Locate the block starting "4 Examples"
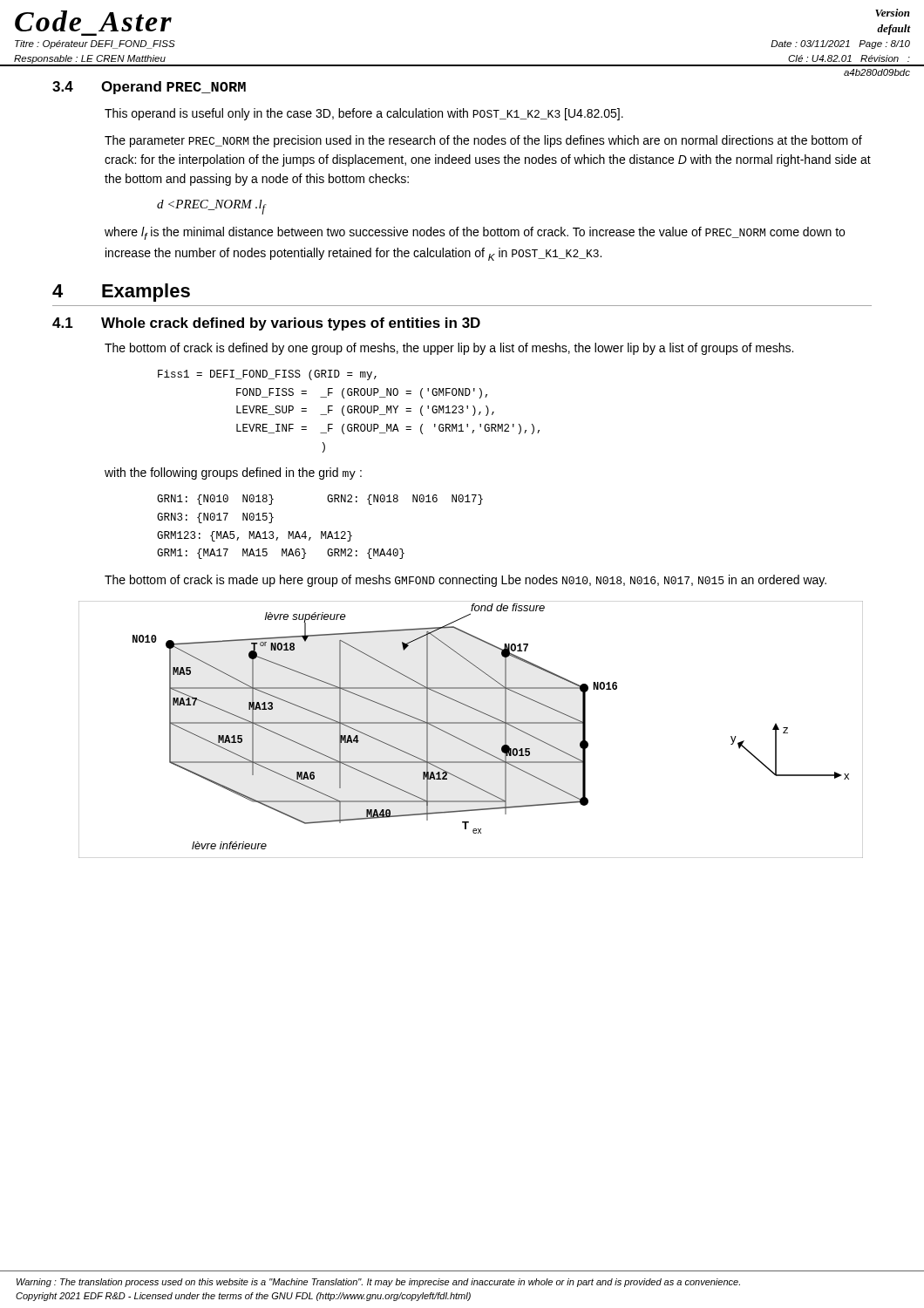This screenshot has width=924, height=1308. coord(121,292)
